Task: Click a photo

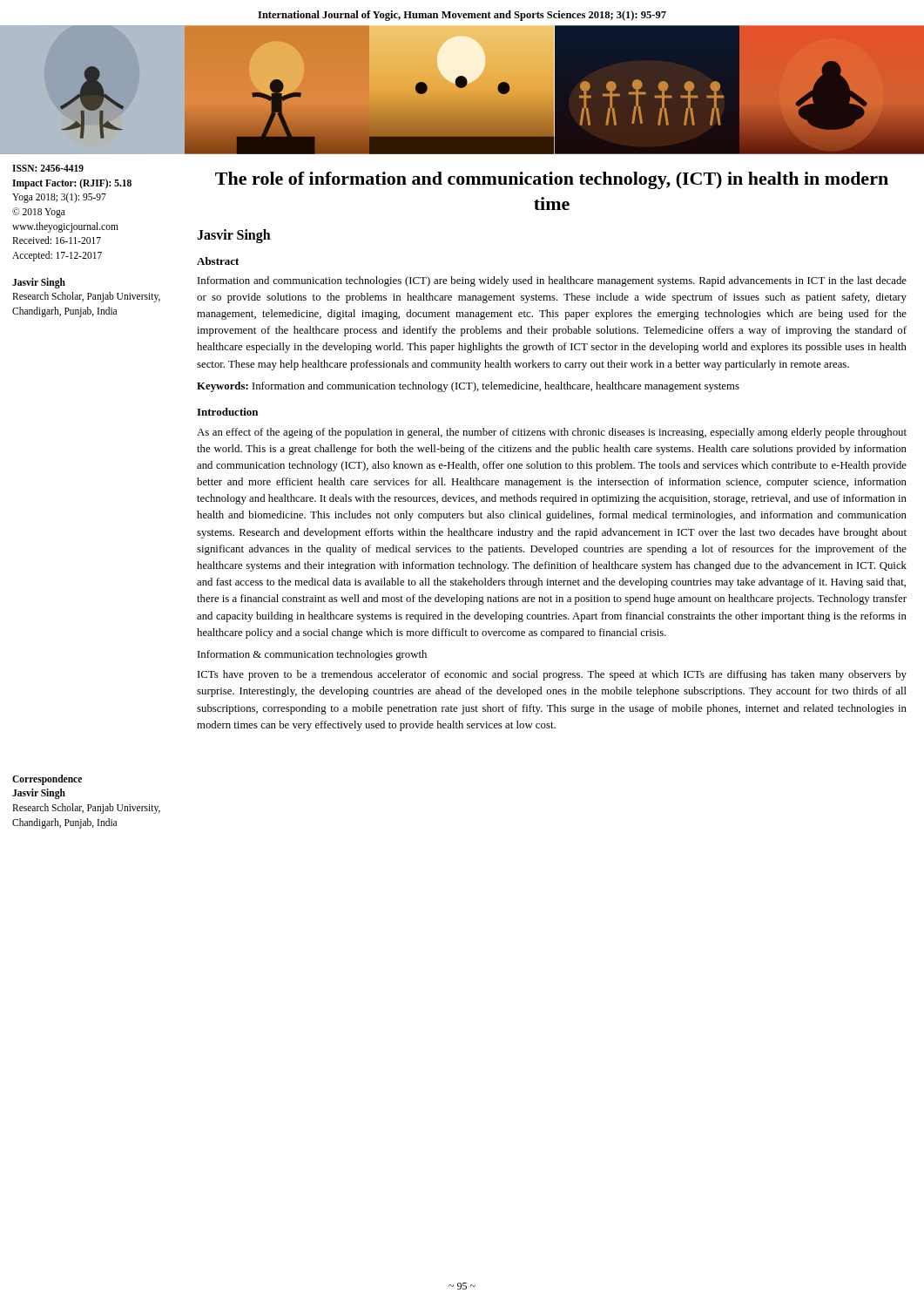Action: tap(462, 90)
